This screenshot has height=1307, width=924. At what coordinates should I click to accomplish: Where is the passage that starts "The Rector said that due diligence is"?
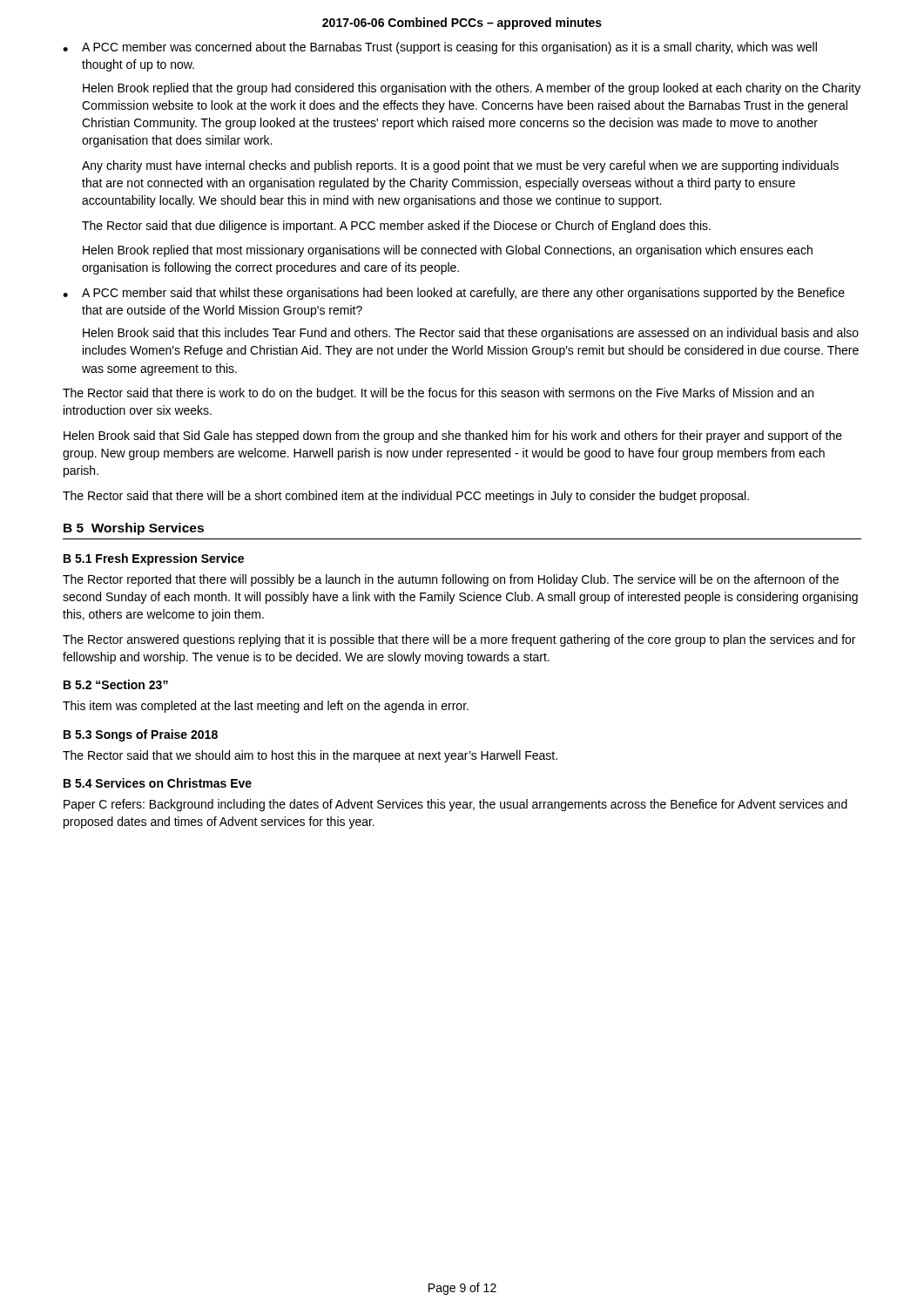coord(397,225)
